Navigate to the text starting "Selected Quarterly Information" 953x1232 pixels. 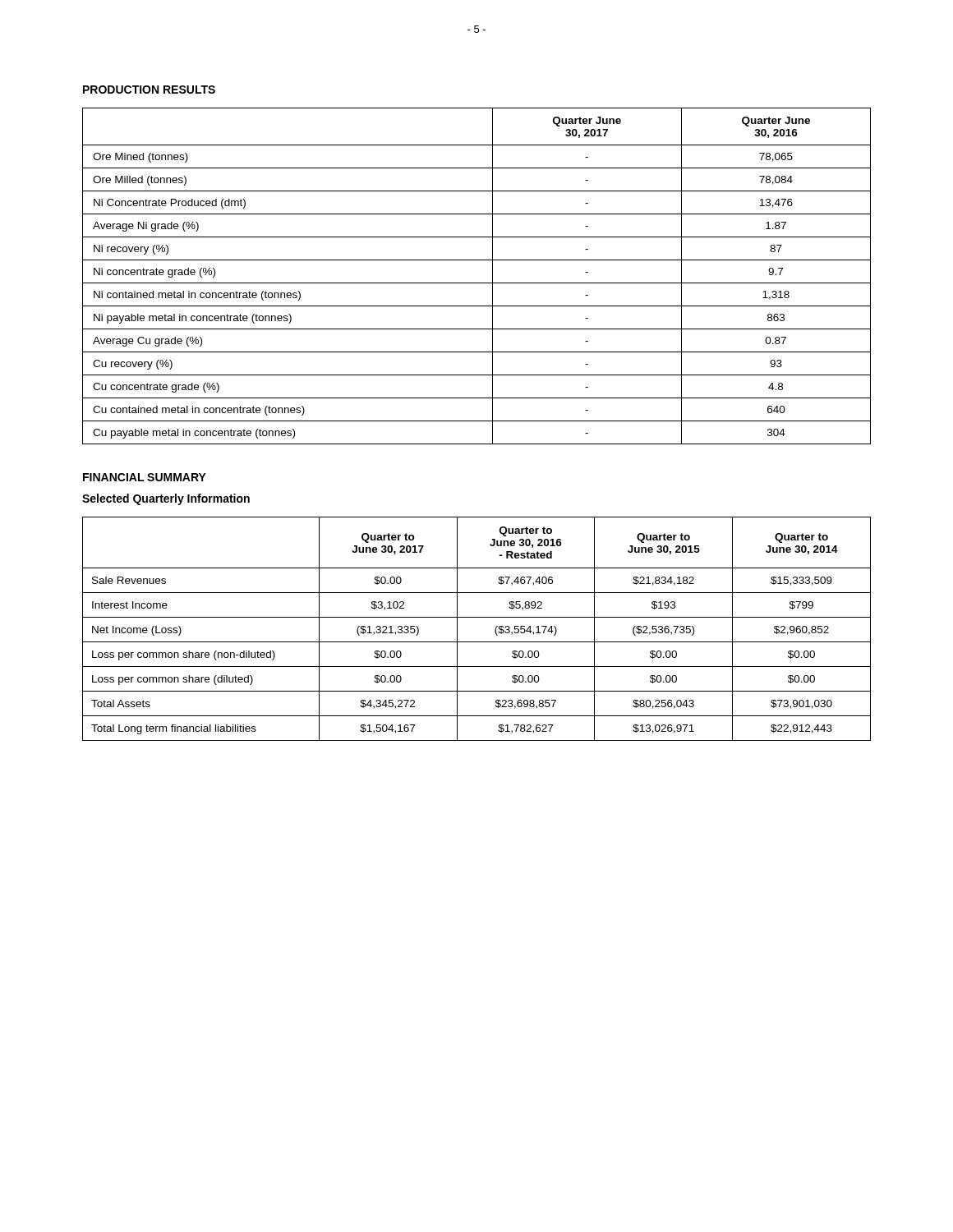click(166, 499)
